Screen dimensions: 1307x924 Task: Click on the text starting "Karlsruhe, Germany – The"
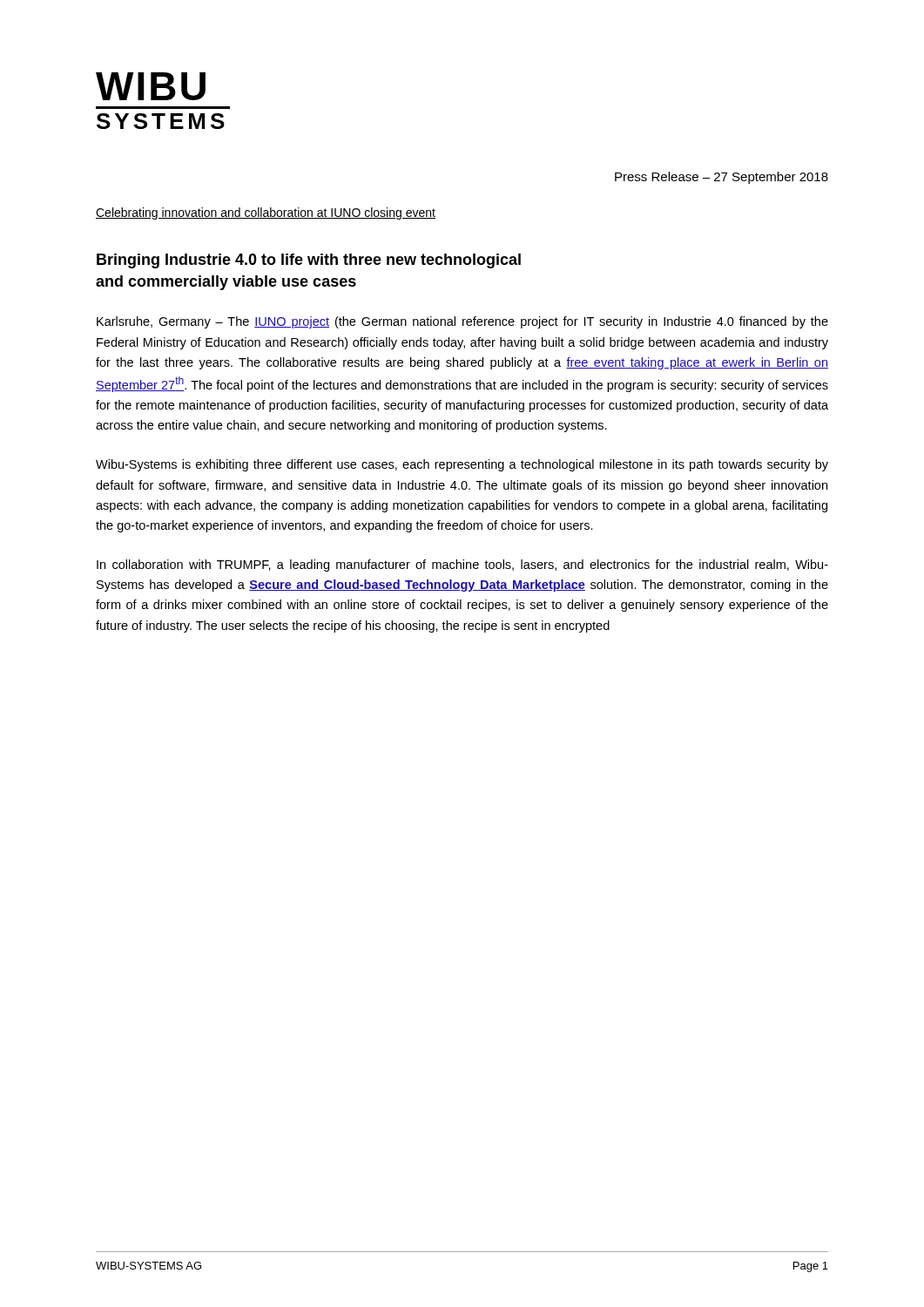[x=462, y=374]
